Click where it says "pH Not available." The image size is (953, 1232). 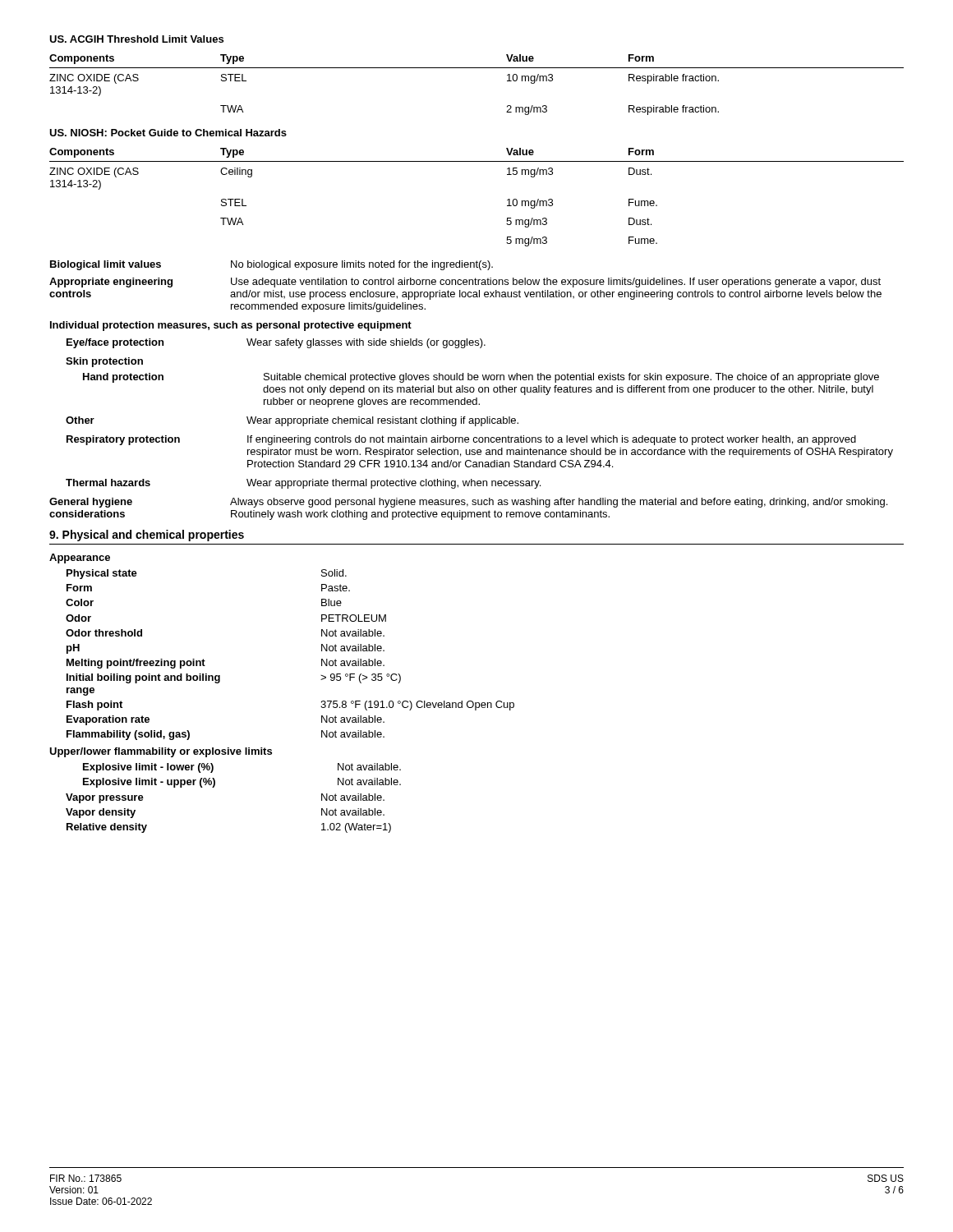76,648
